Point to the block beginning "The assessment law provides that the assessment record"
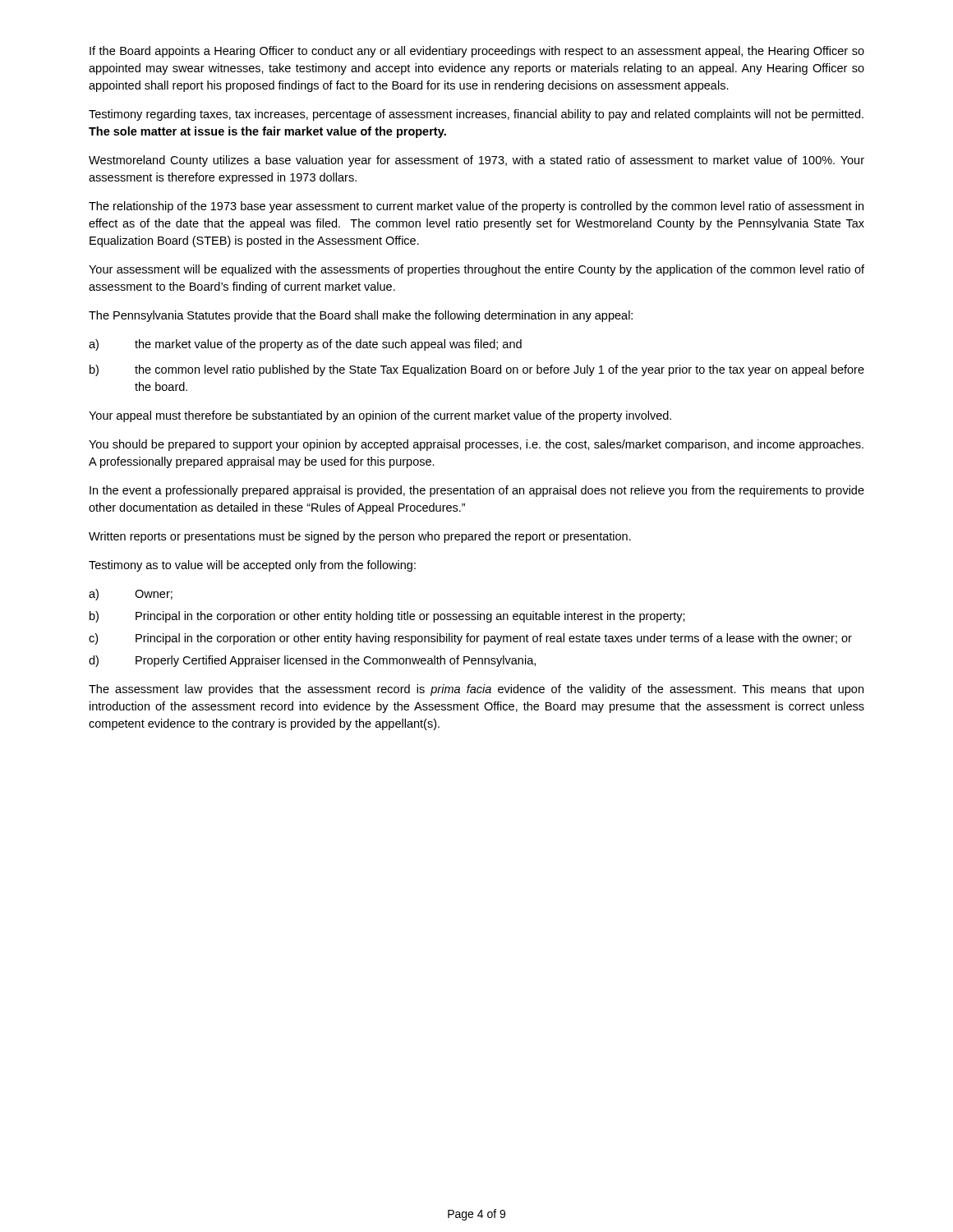 coord(476,707)
